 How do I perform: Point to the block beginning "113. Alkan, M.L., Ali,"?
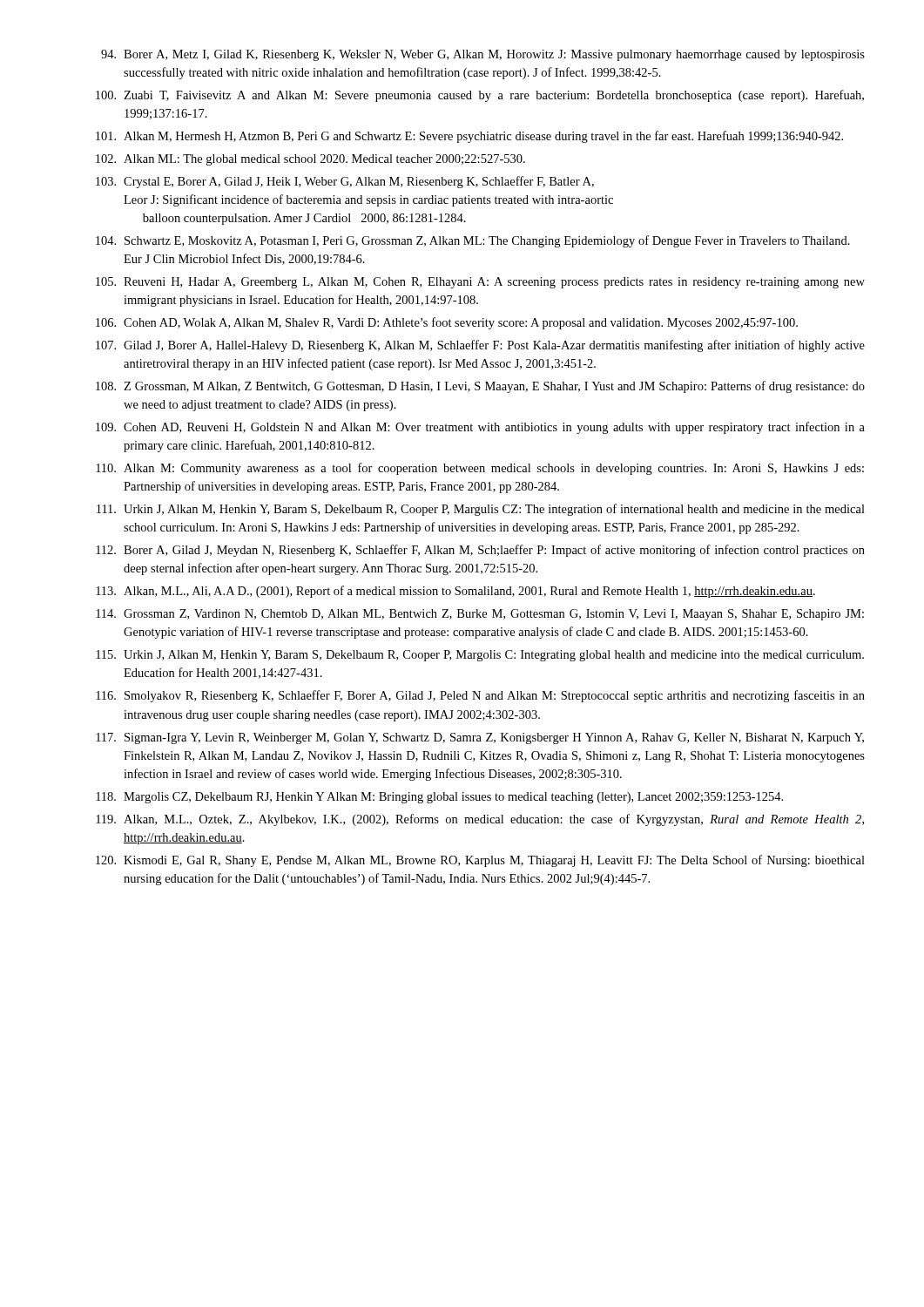[471, 592]
